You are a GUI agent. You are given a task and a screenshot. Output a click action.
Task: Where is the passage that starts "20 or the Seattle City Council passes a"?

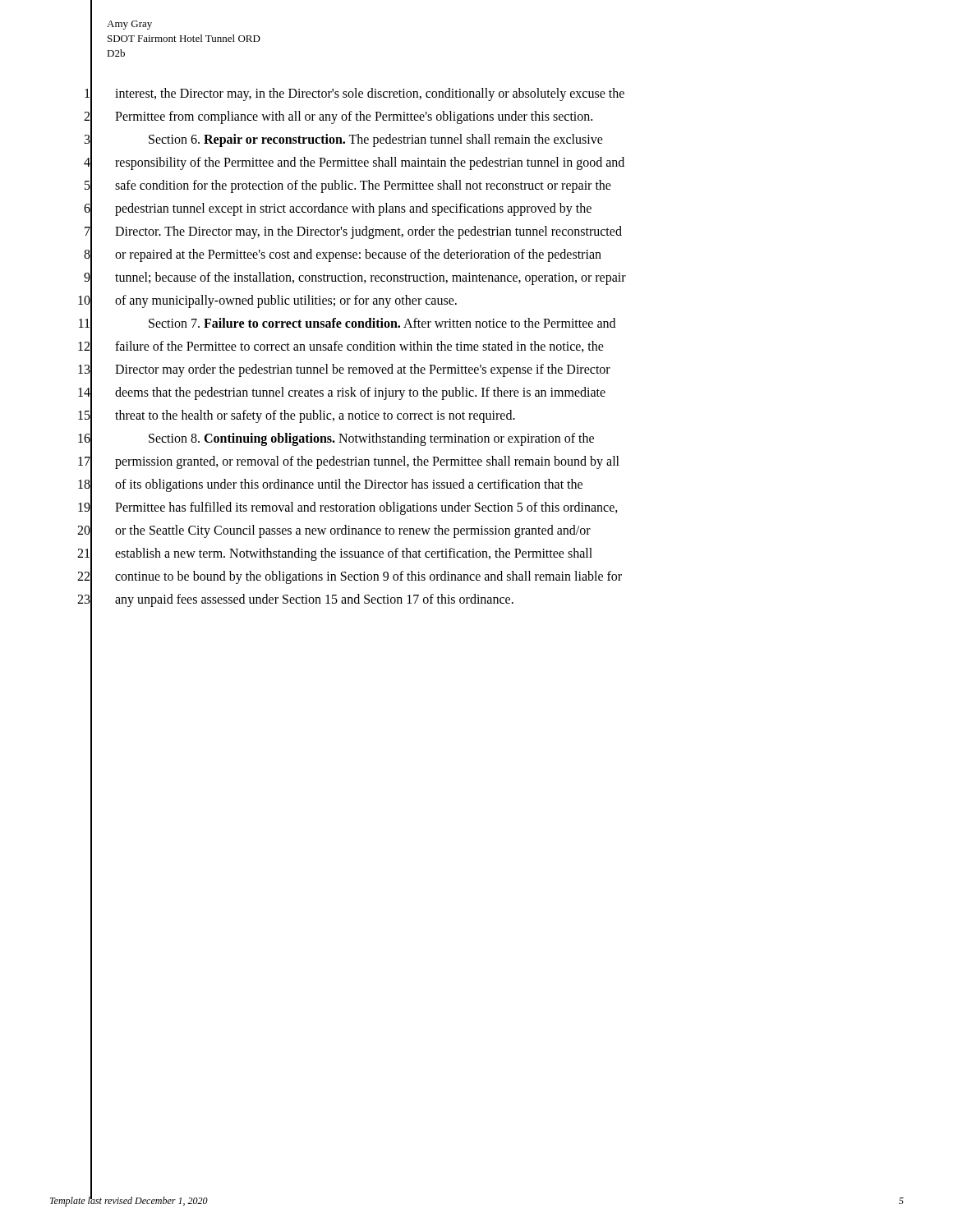pos(476,531)
